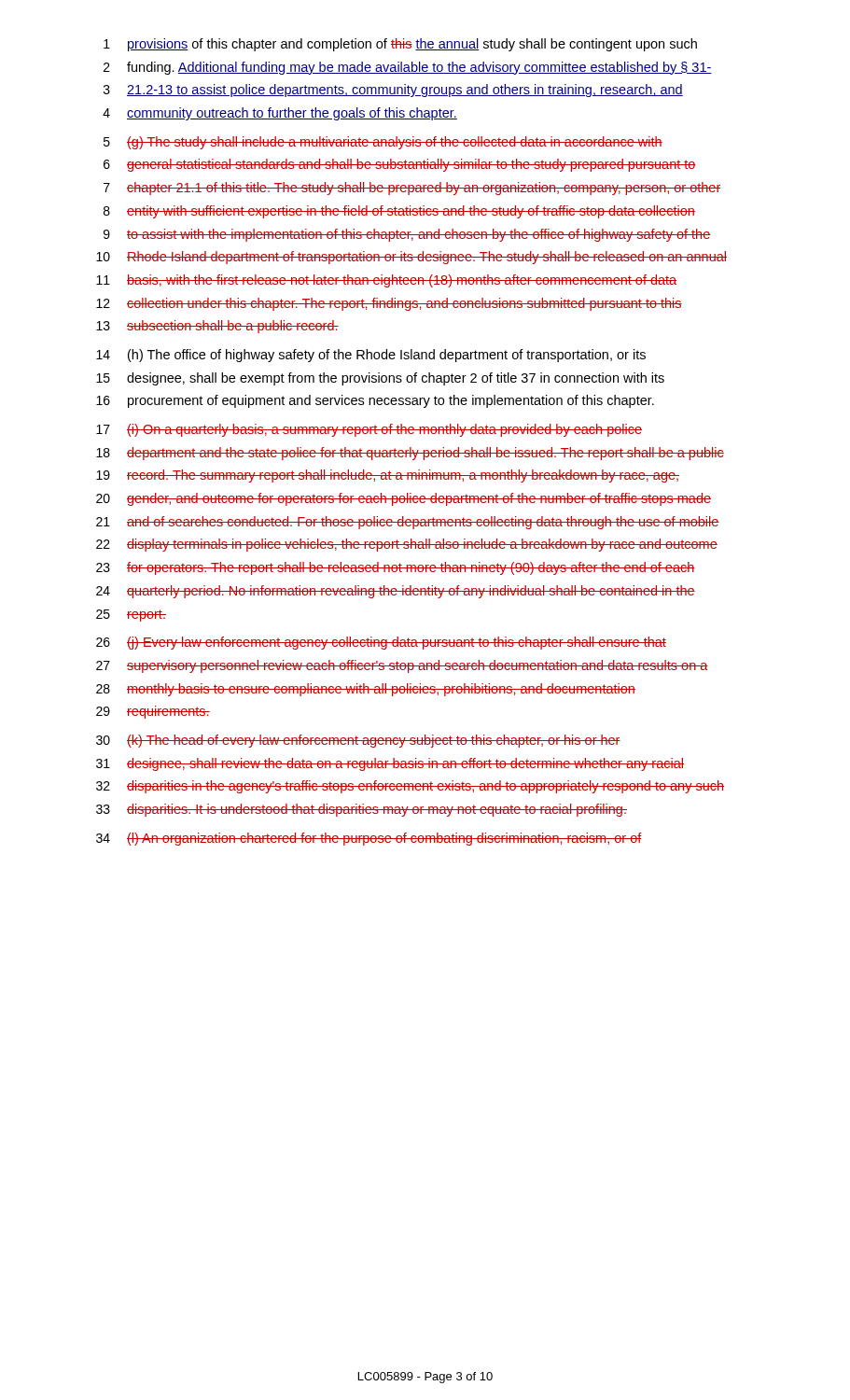Find the list item with the text "4 community outreach to further the goals"
Image resolution: width=850 pixels, height=1400 pixels.
pos(425,113)
